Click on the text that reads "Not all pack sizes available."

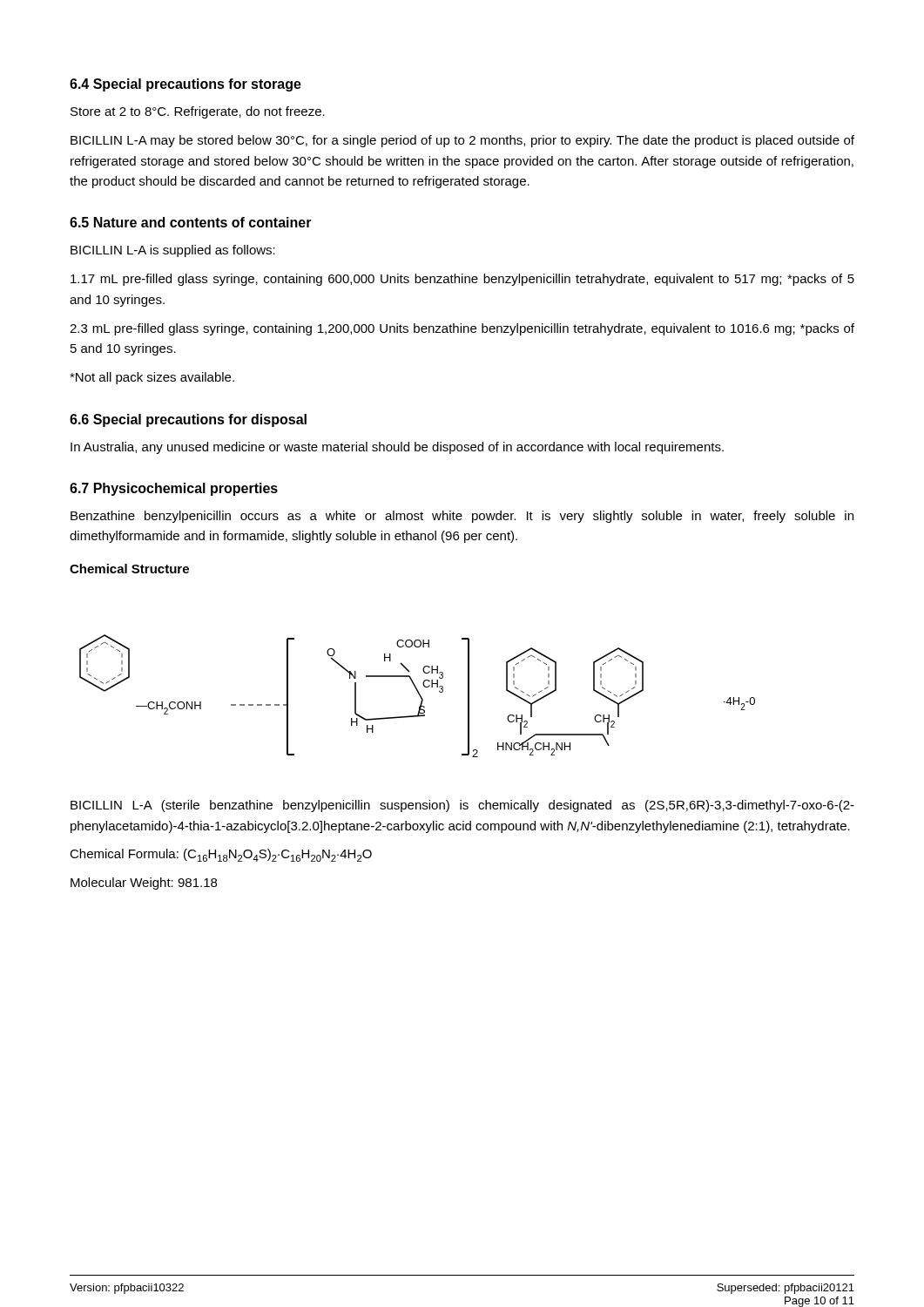(x=152, y=377)
